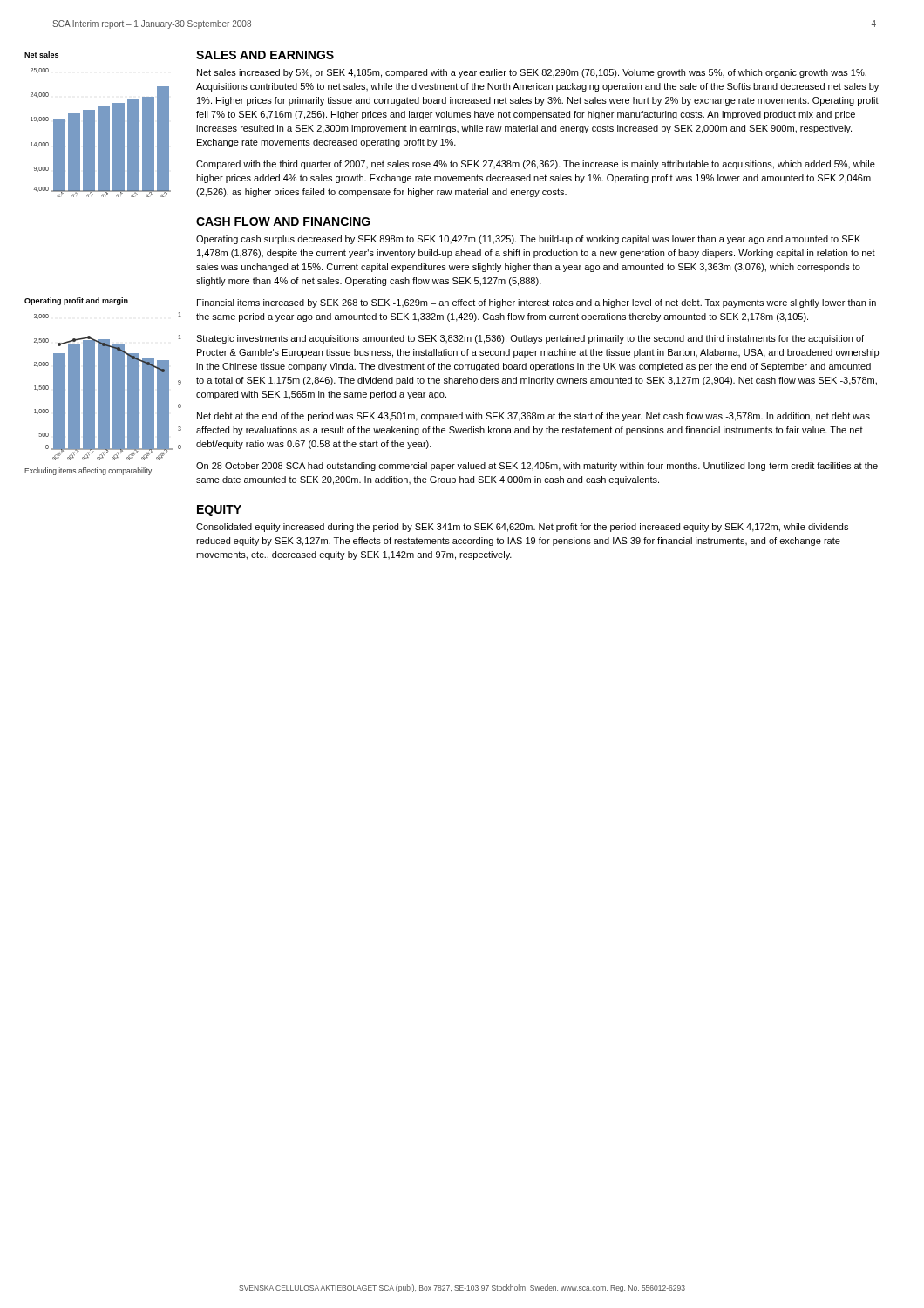
Task: Locate the element starting "Strategic investments and acquisitions amounted to SEK"
Action: pos(538,366)
